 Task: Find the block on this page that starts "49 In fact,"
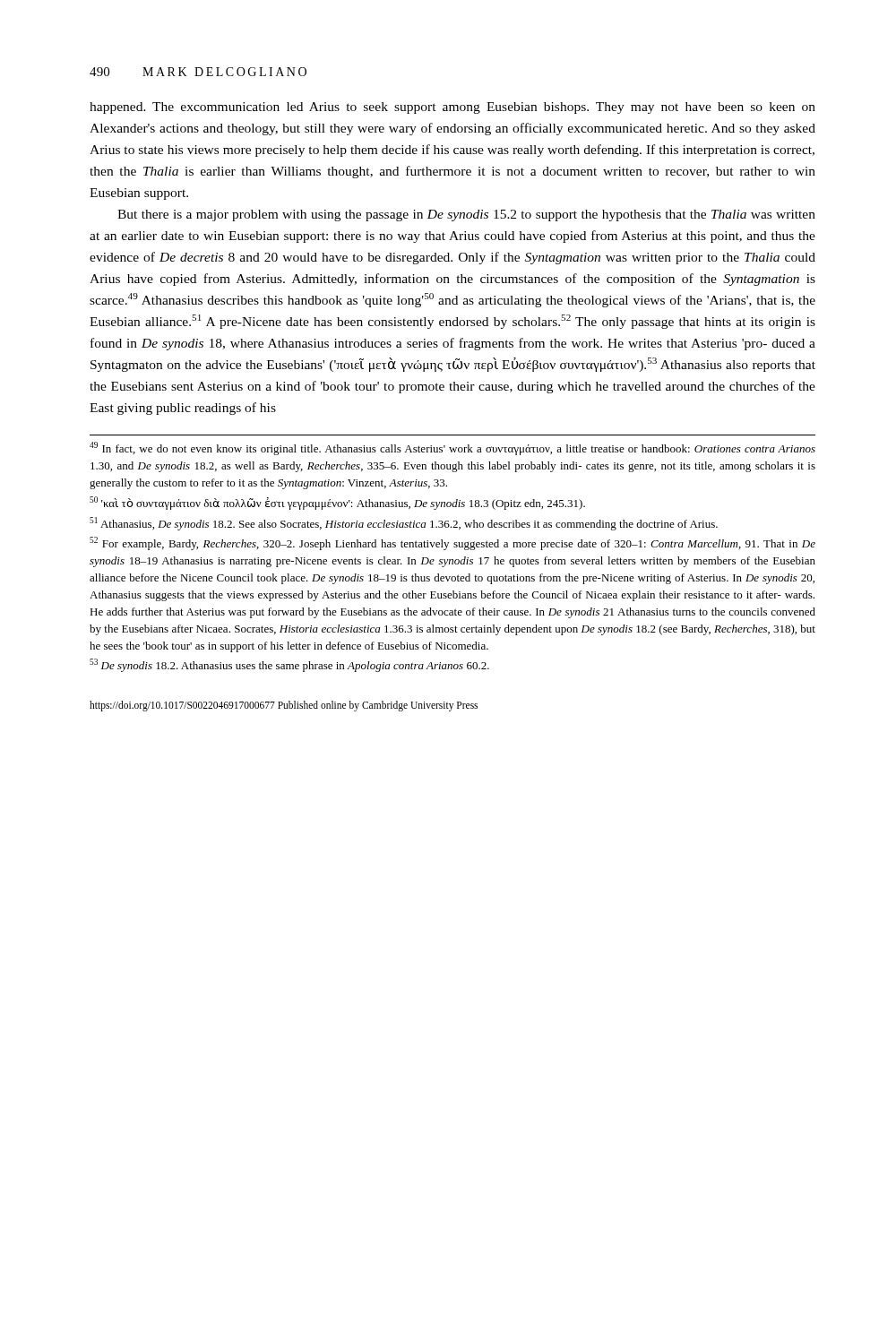click(x=452, y=465)
